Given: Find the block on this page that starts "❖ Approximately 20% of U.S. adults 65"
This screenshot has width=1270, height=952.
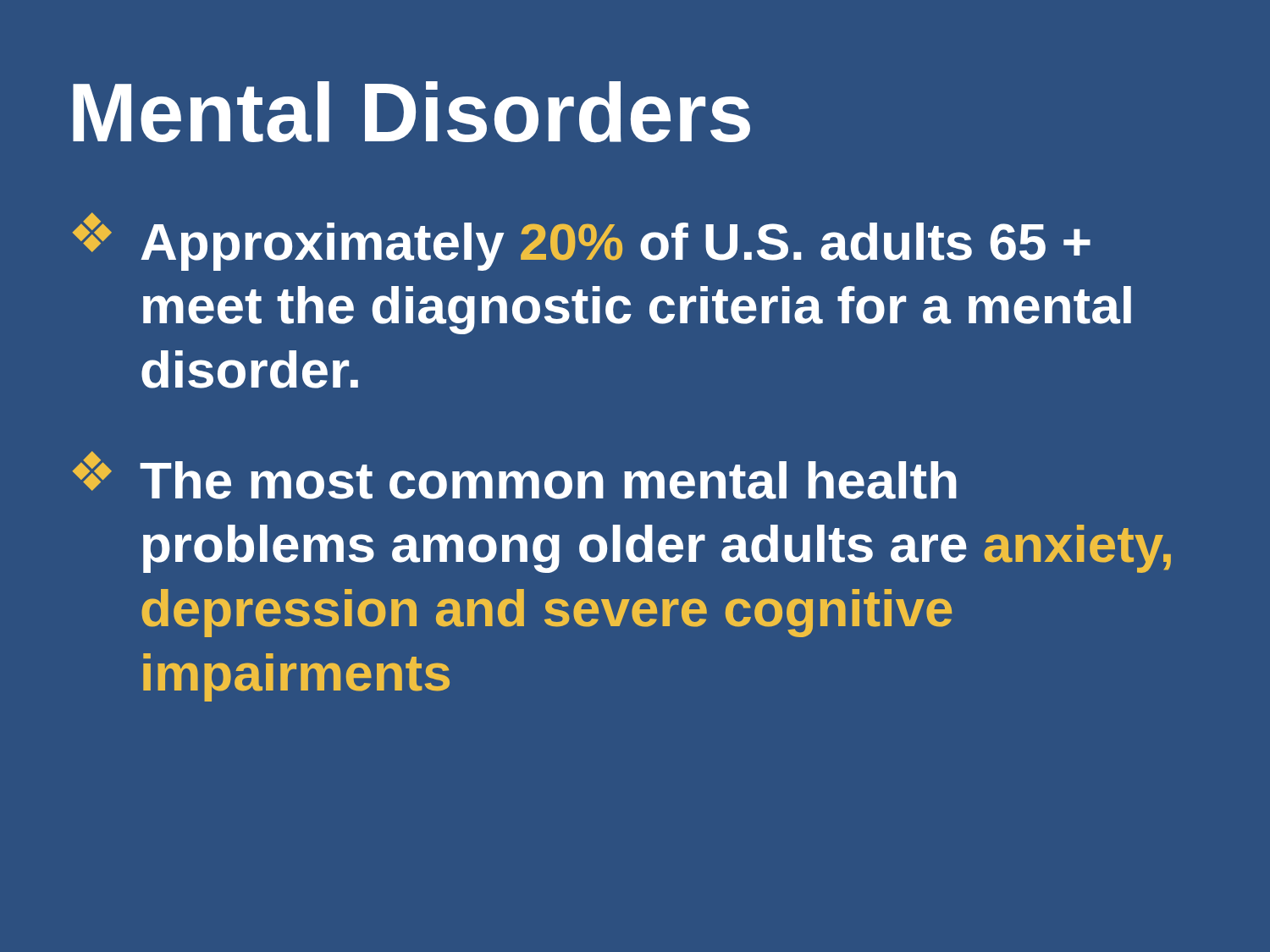Looking at the screenshot, I should coord(635,306).
